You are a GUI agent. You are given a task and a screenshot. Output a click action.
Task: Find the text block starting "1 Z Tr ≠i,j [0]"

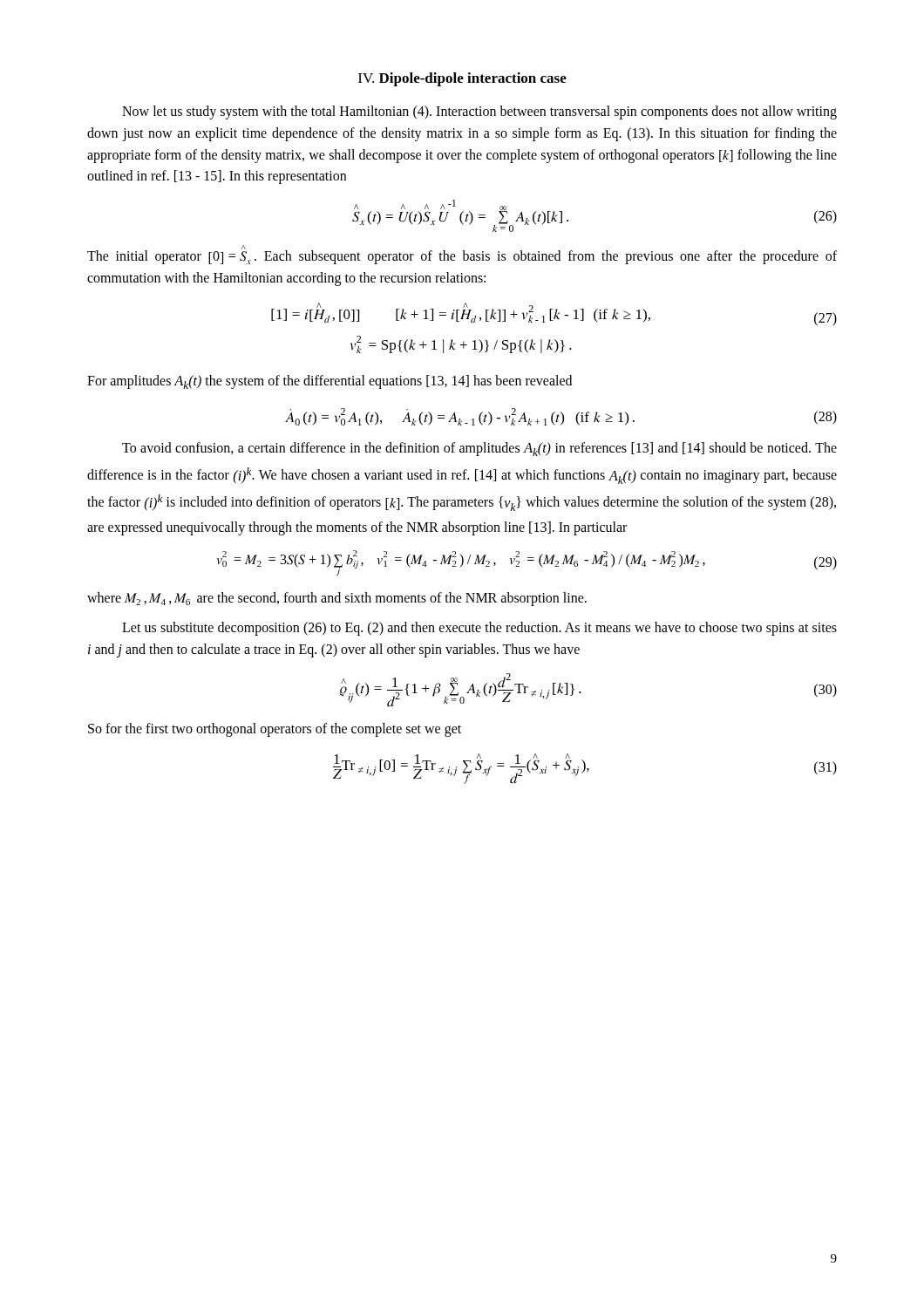[462, 768]
